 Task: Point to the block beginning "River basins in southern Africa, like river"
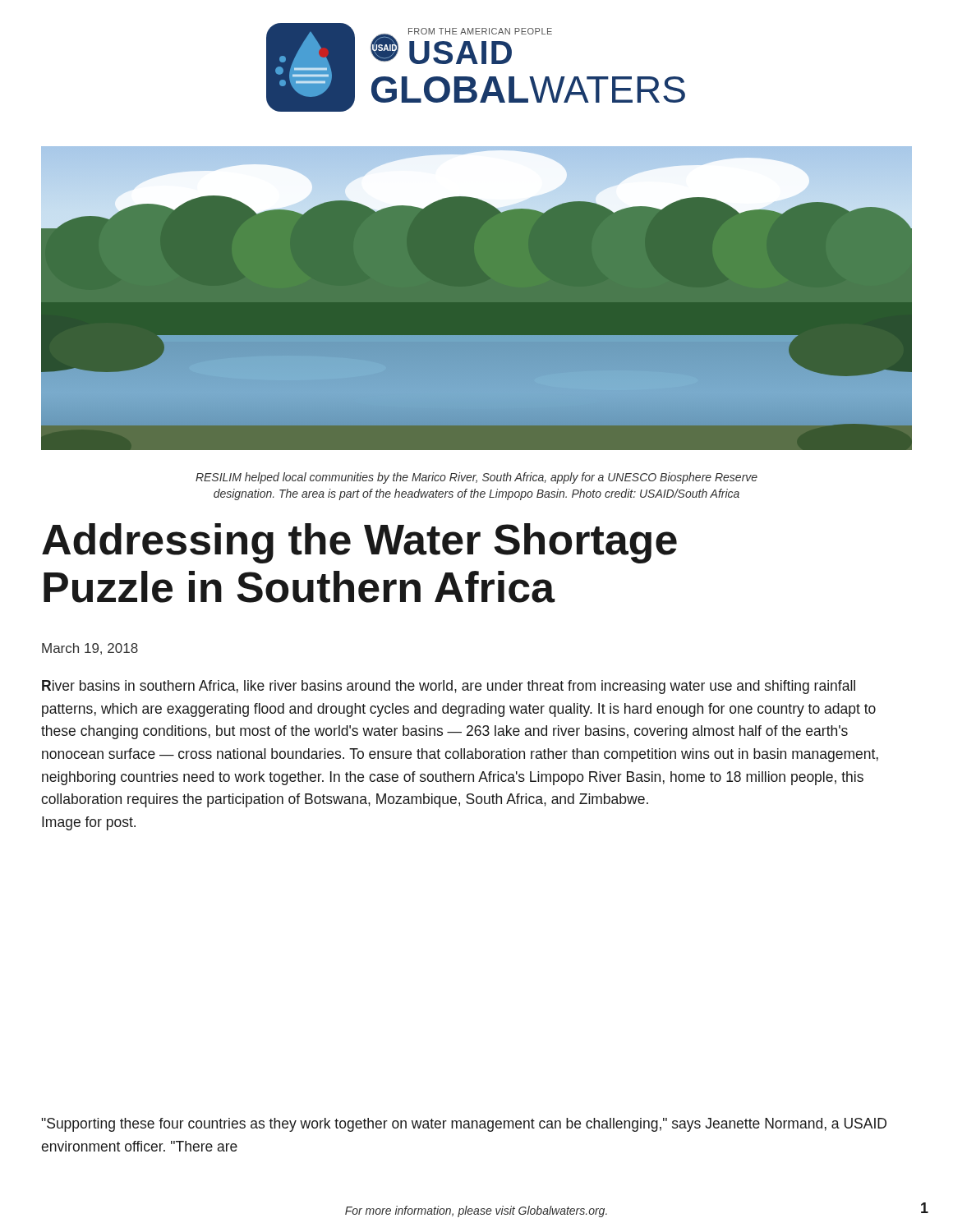click(x=476, y=755)
